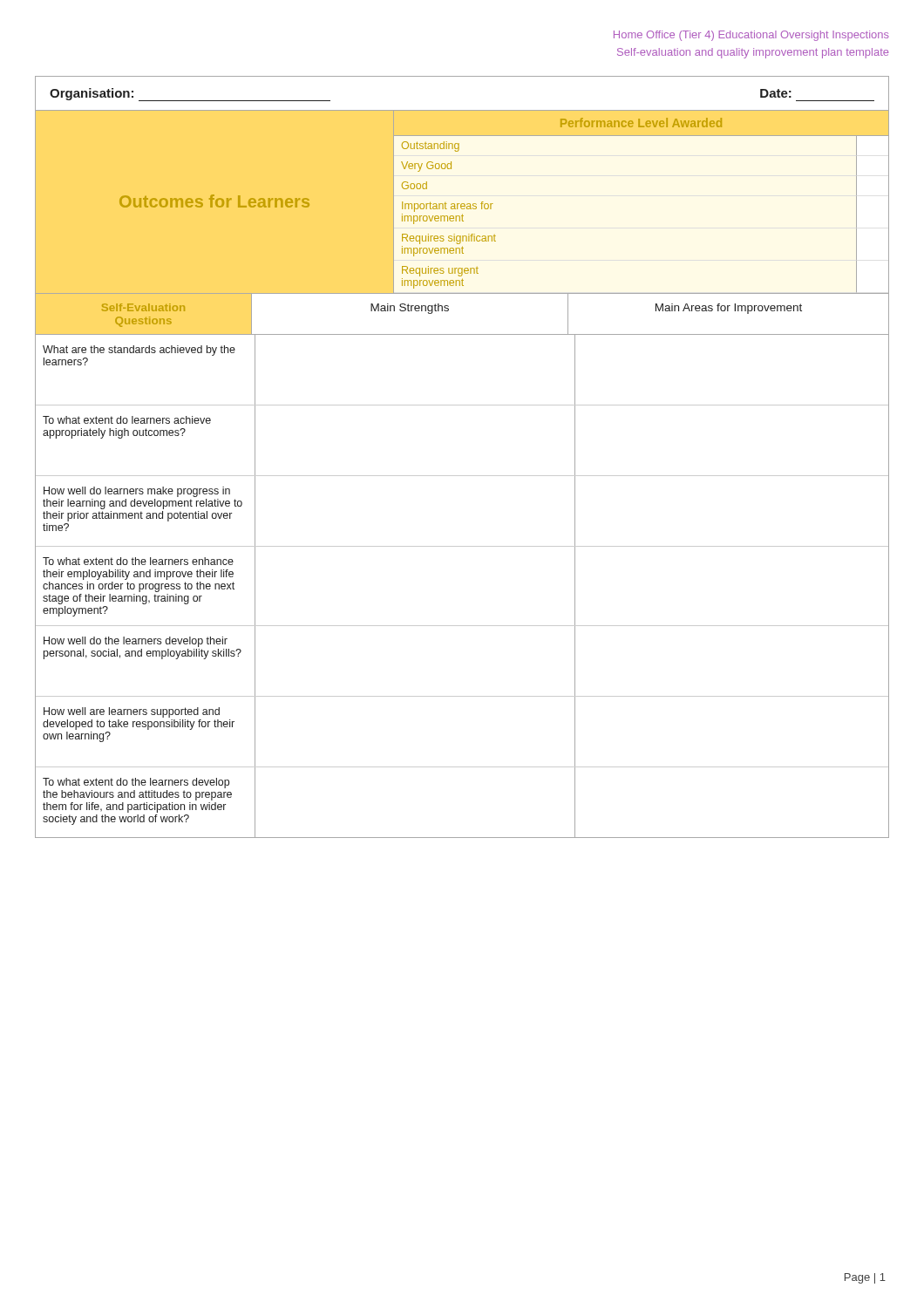
Task: Find the table that mentions "Outcomes for Learners Performance"
Action: [462, 474]
